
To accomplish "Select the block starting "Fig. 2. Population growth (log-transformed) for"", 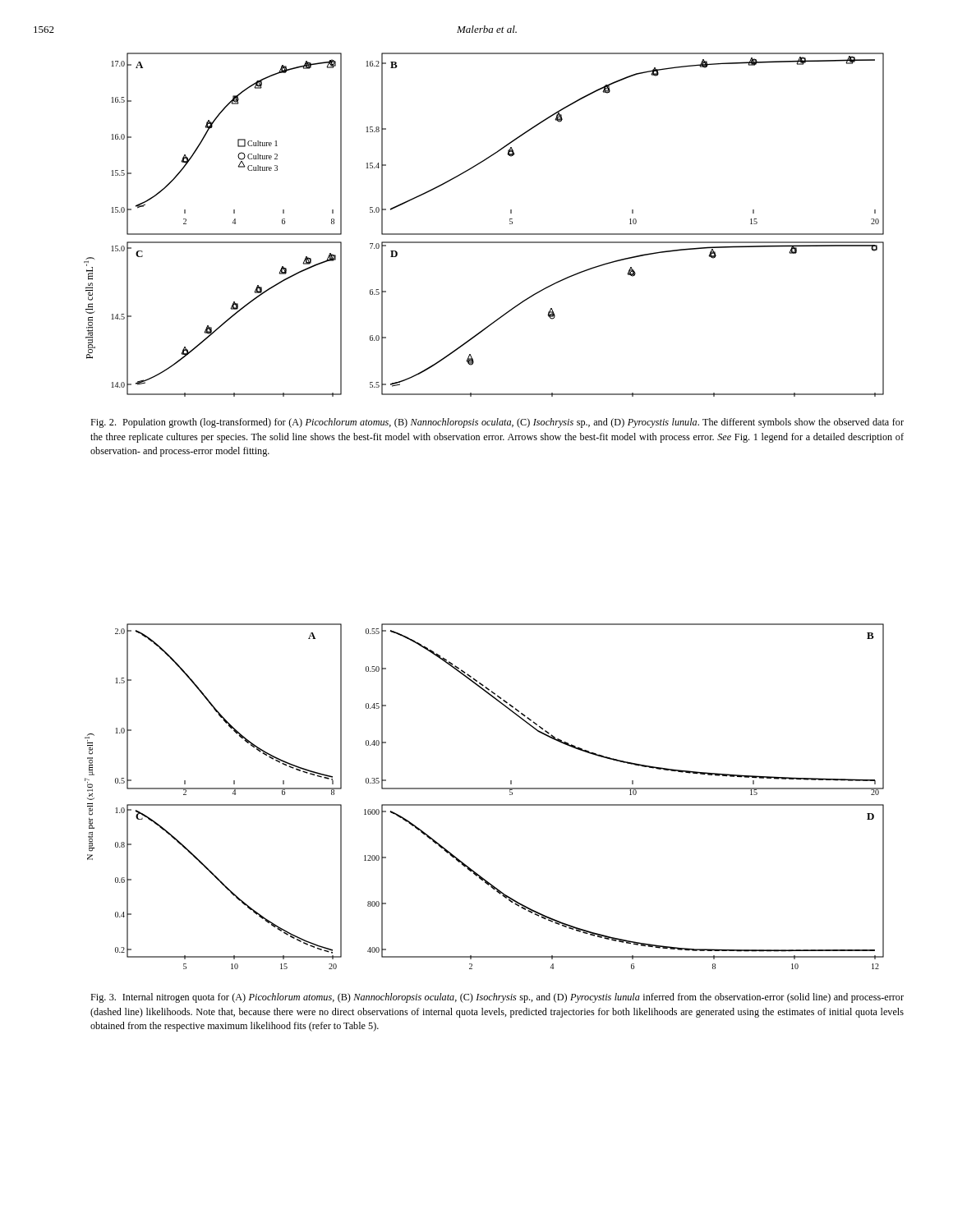I will click(497, 437).
